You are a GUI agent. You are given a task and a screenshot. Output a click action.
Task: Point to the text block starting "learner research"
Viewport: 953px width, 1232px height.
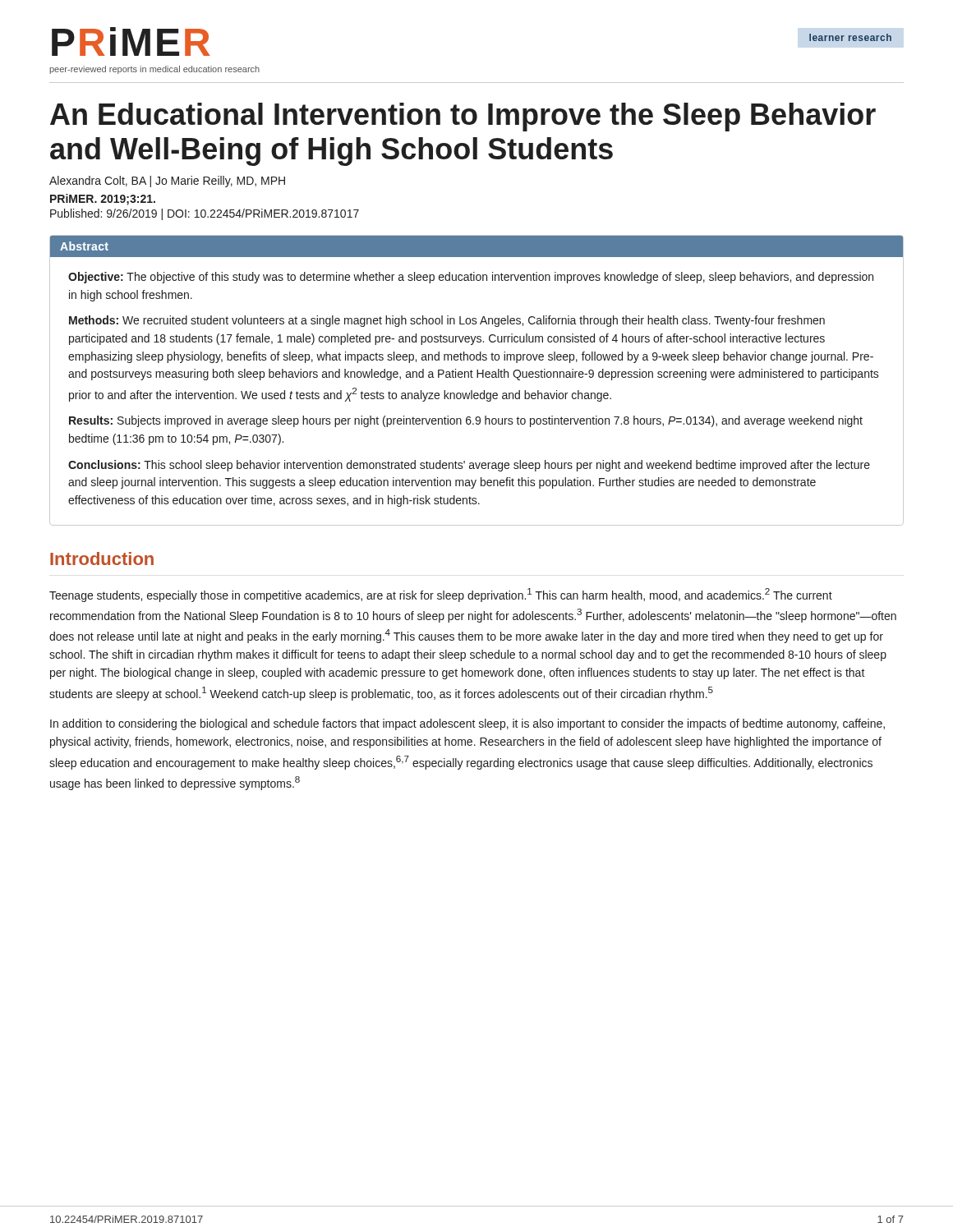tap(851, 38)
